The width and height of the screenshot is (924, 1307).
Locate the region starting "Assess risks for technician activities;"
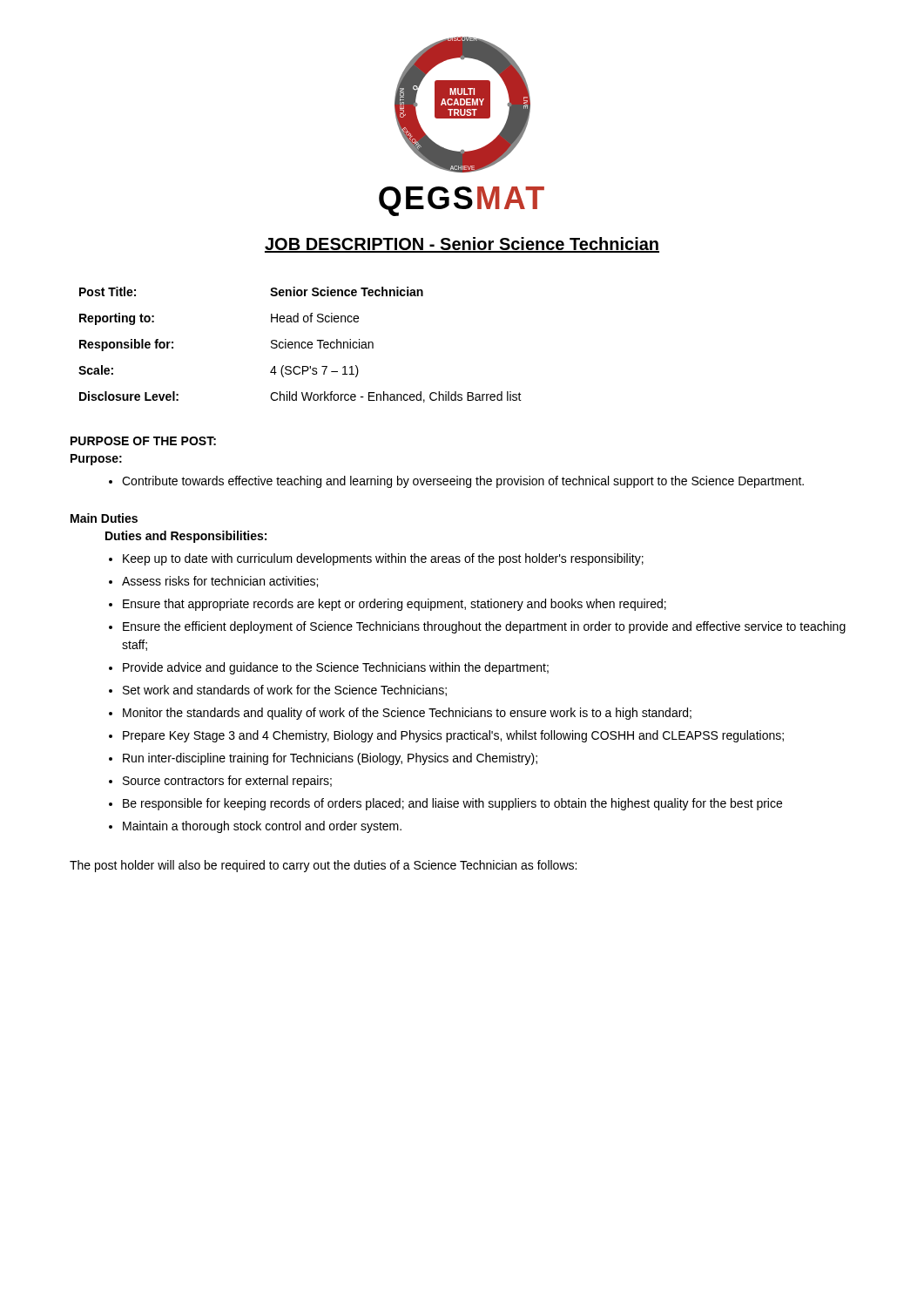[x=220, y=582]
